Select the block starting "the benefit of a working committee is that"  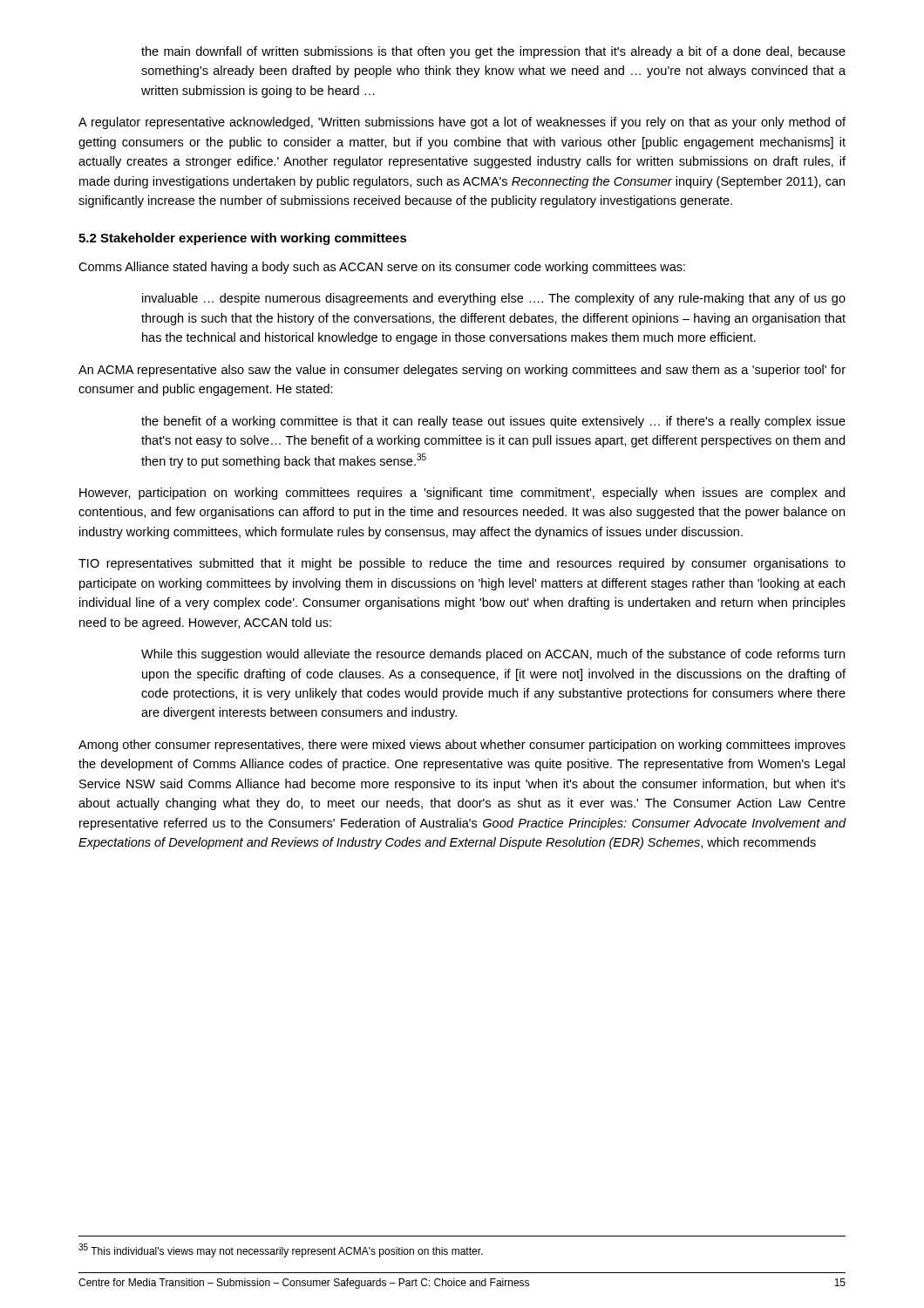[x=493, y=441]
